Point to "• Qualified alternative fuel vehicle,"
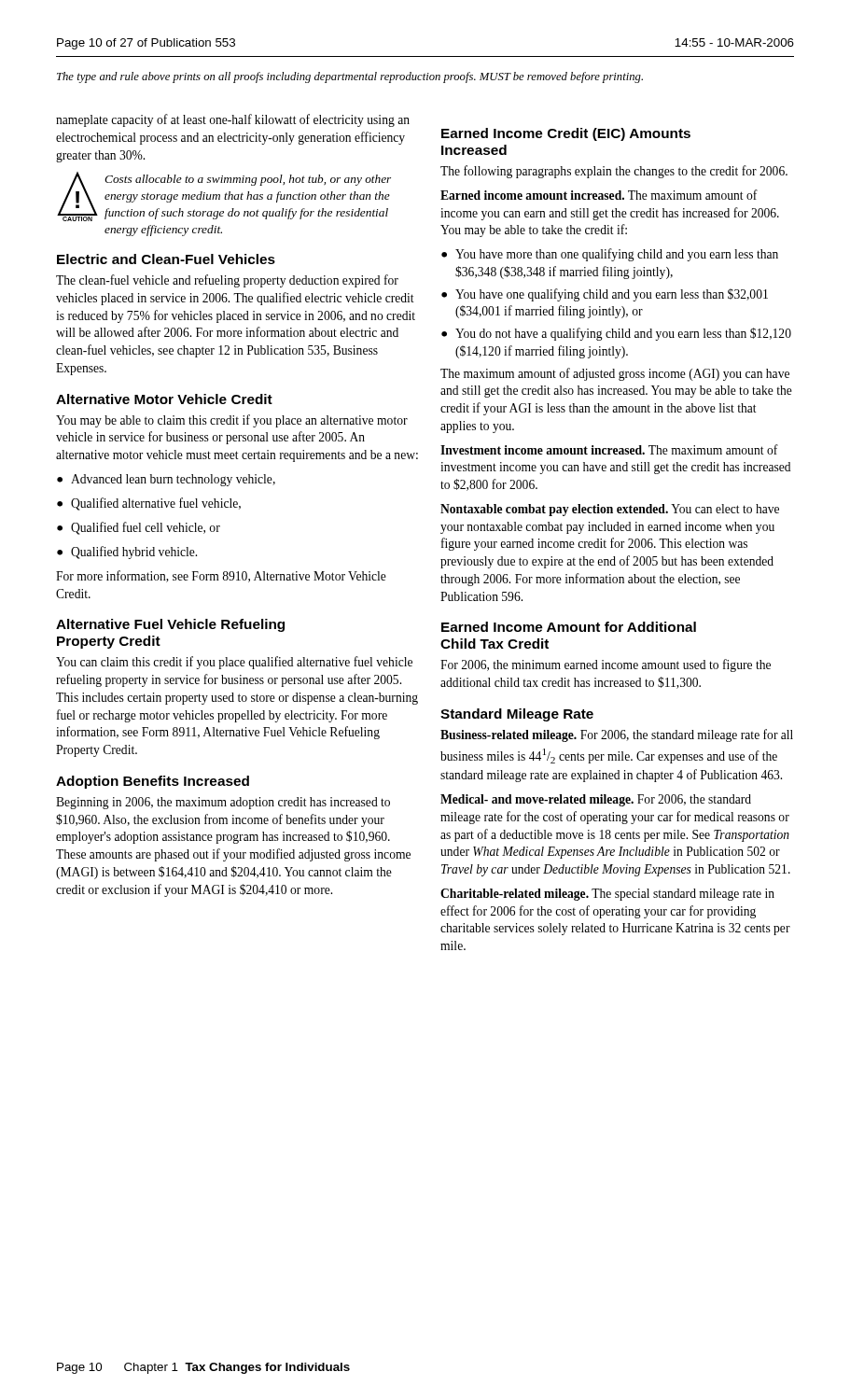 tap(238, 505)
